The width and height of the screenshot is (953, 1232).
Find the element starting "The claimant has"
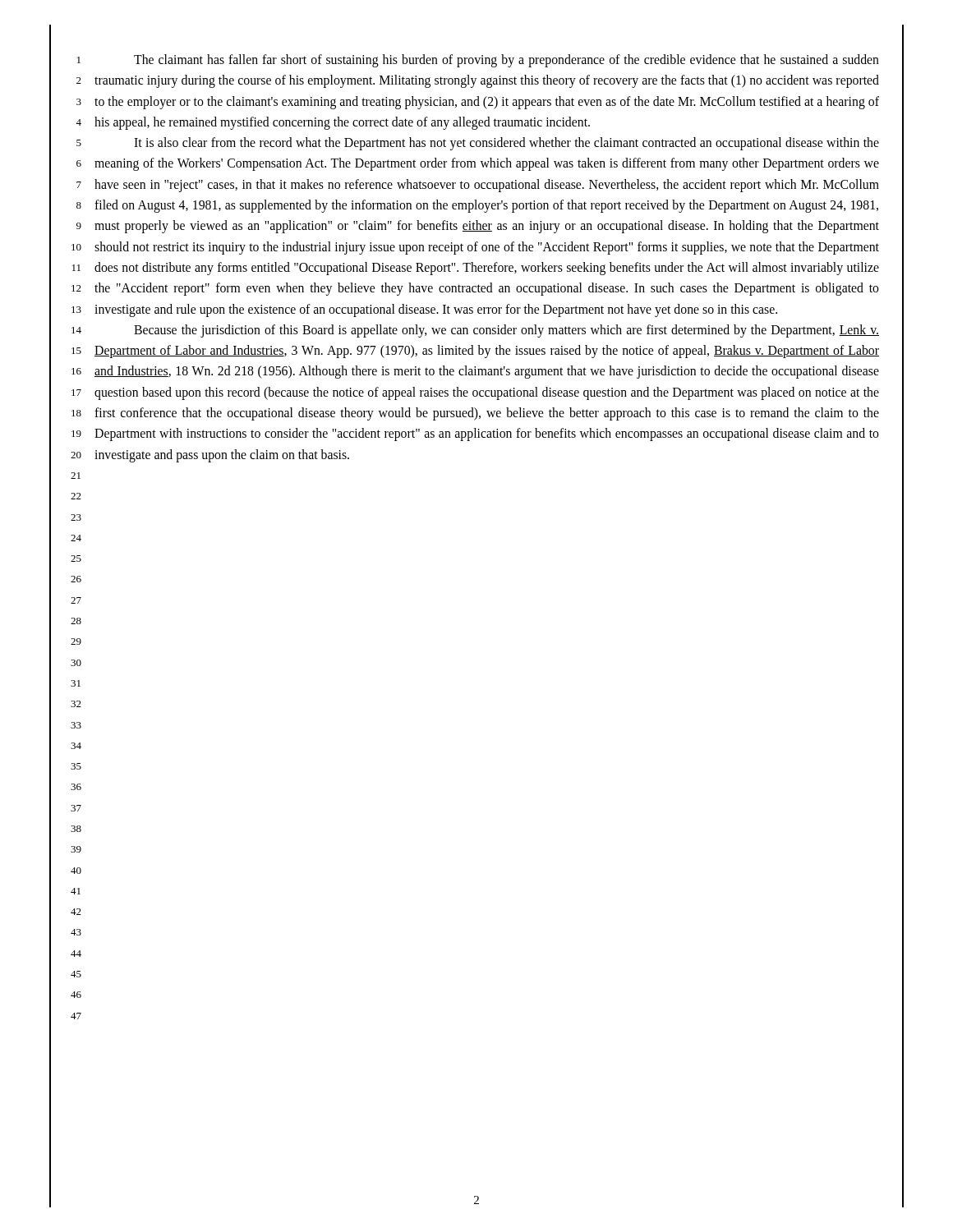click(x=487, y=91)
